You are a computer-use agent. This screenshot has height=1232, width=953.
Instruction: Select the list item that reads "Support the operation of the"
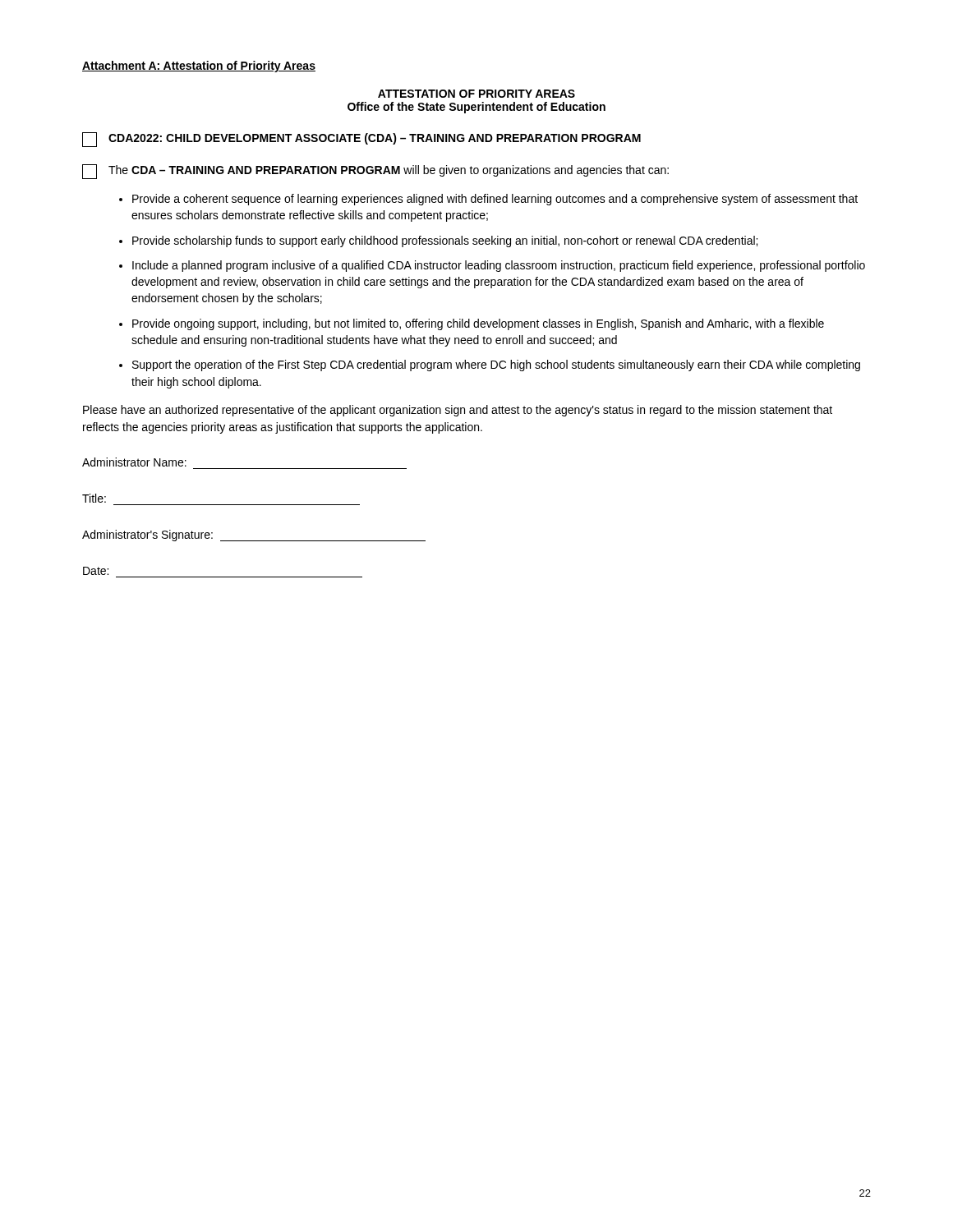pos(496,373)
